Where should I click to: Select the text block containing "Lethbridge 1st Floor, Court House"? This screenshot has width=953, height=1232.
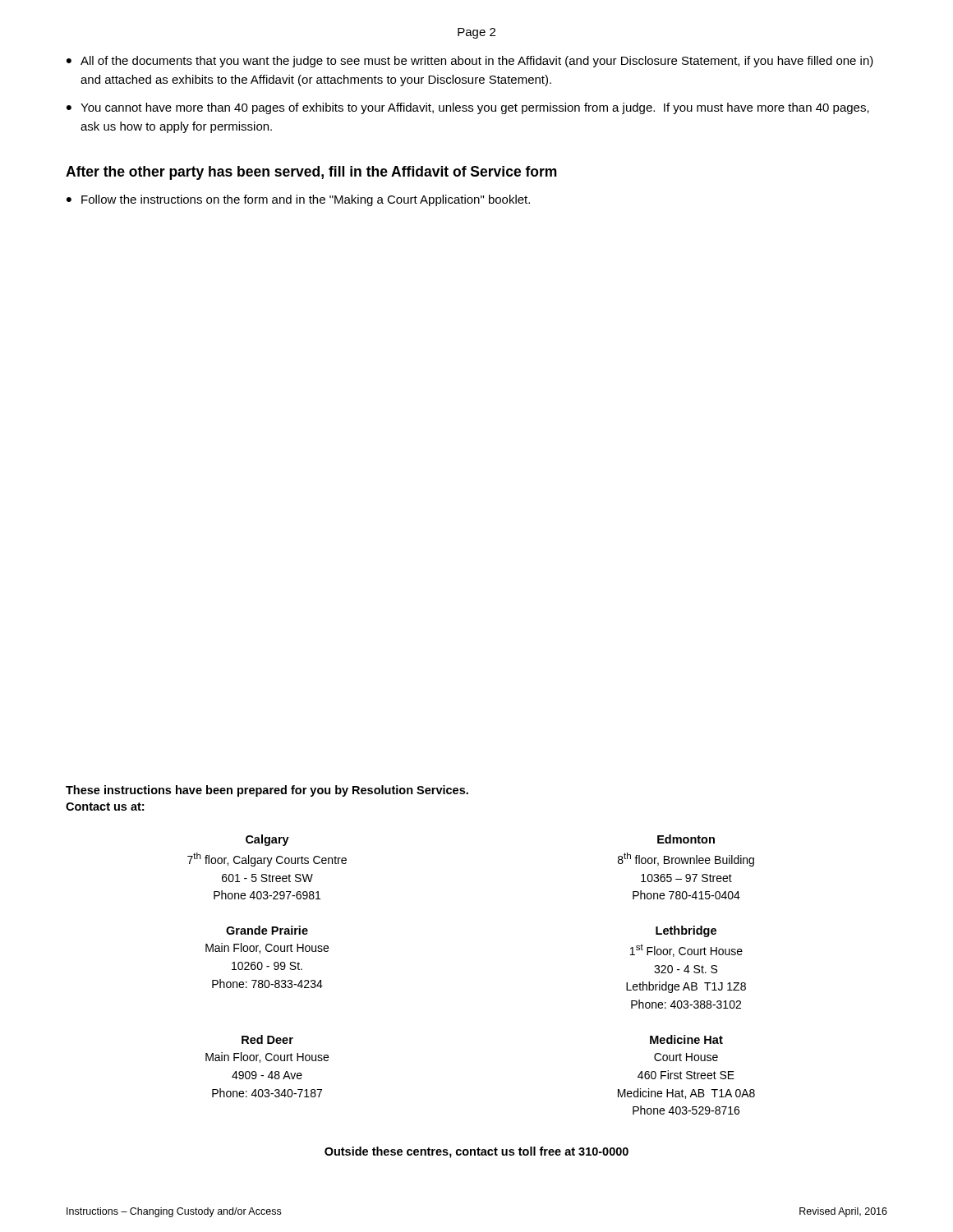click(x=686, y=968)
